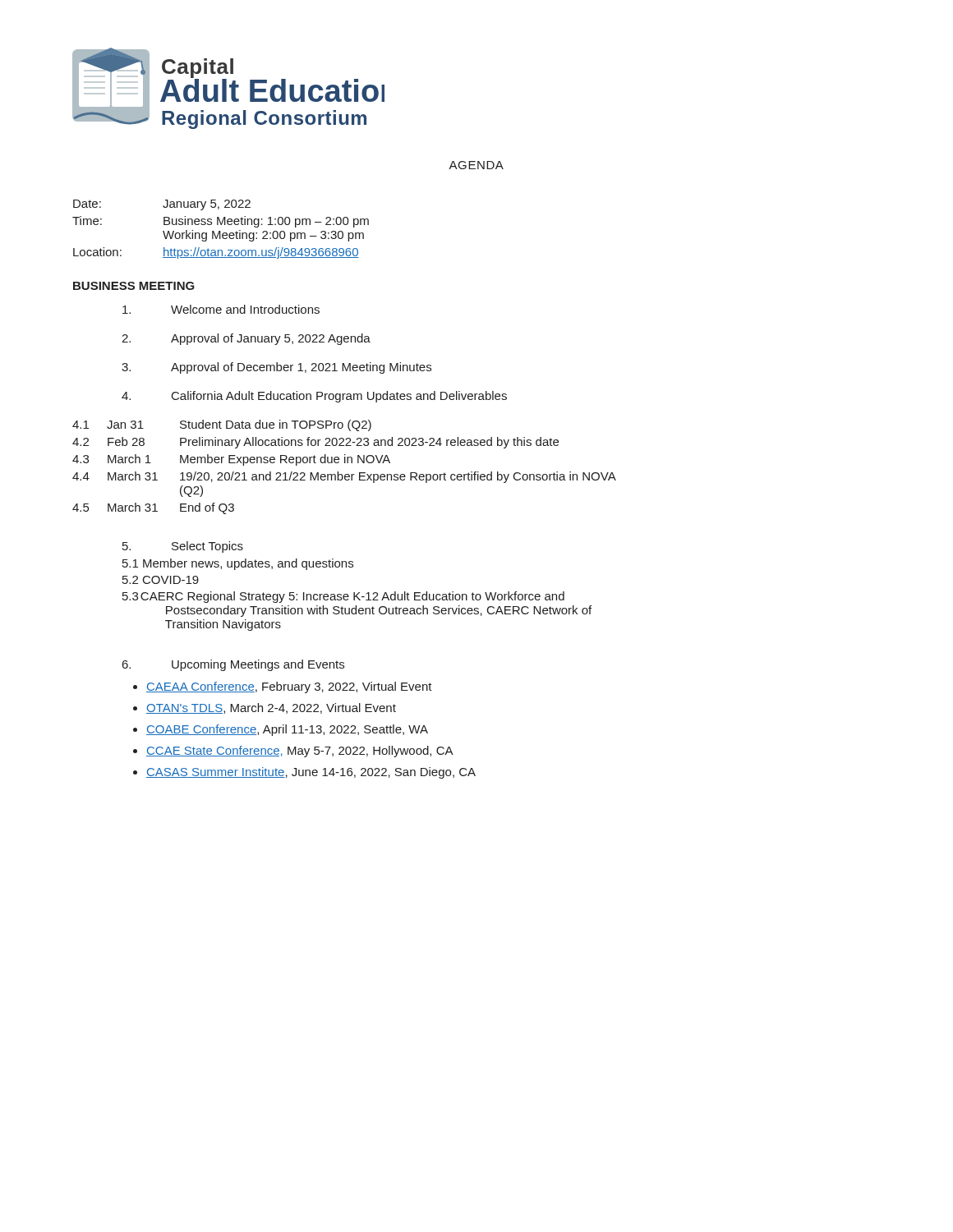This screenshot has width=953, height=1232.
Task: Point to the block beginning "4.3 March 1"
Action: coord(231,460)
